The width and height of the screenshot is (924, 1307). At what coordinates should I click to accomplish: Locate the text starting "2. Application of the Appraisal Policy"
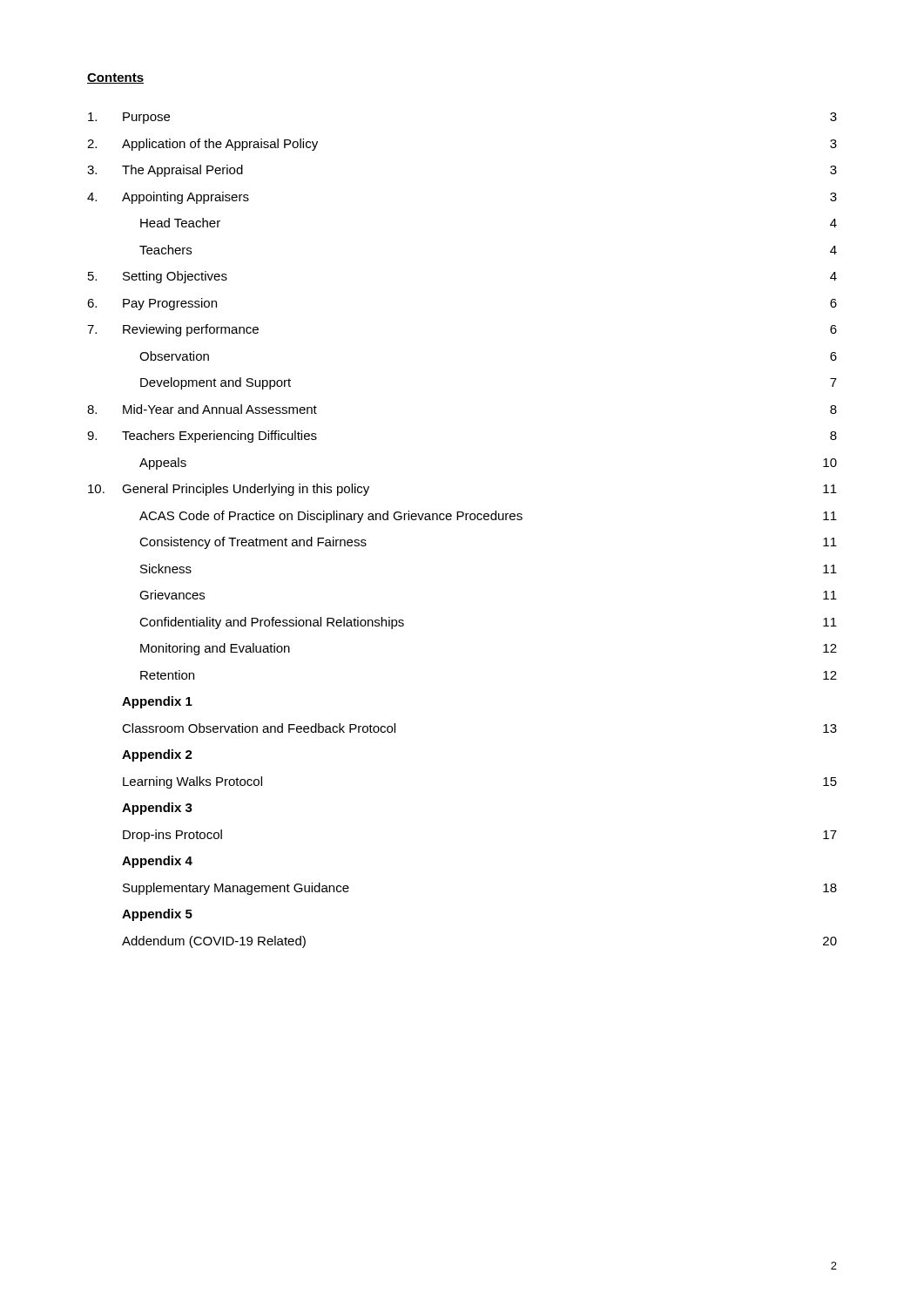pyautogui.click(x=218, y=144)
